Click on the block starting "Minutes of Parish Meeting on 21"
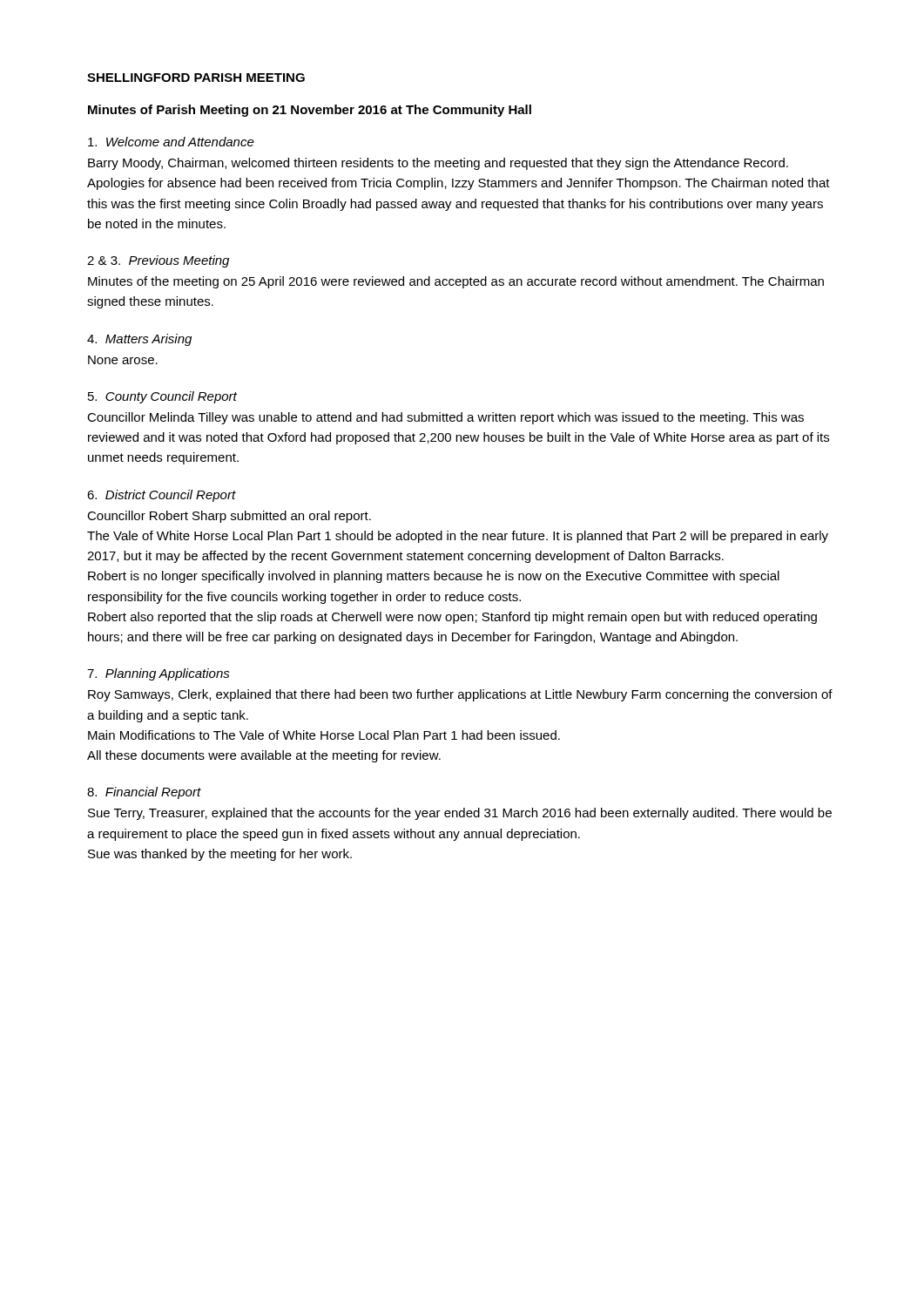 tap(310, 109)
